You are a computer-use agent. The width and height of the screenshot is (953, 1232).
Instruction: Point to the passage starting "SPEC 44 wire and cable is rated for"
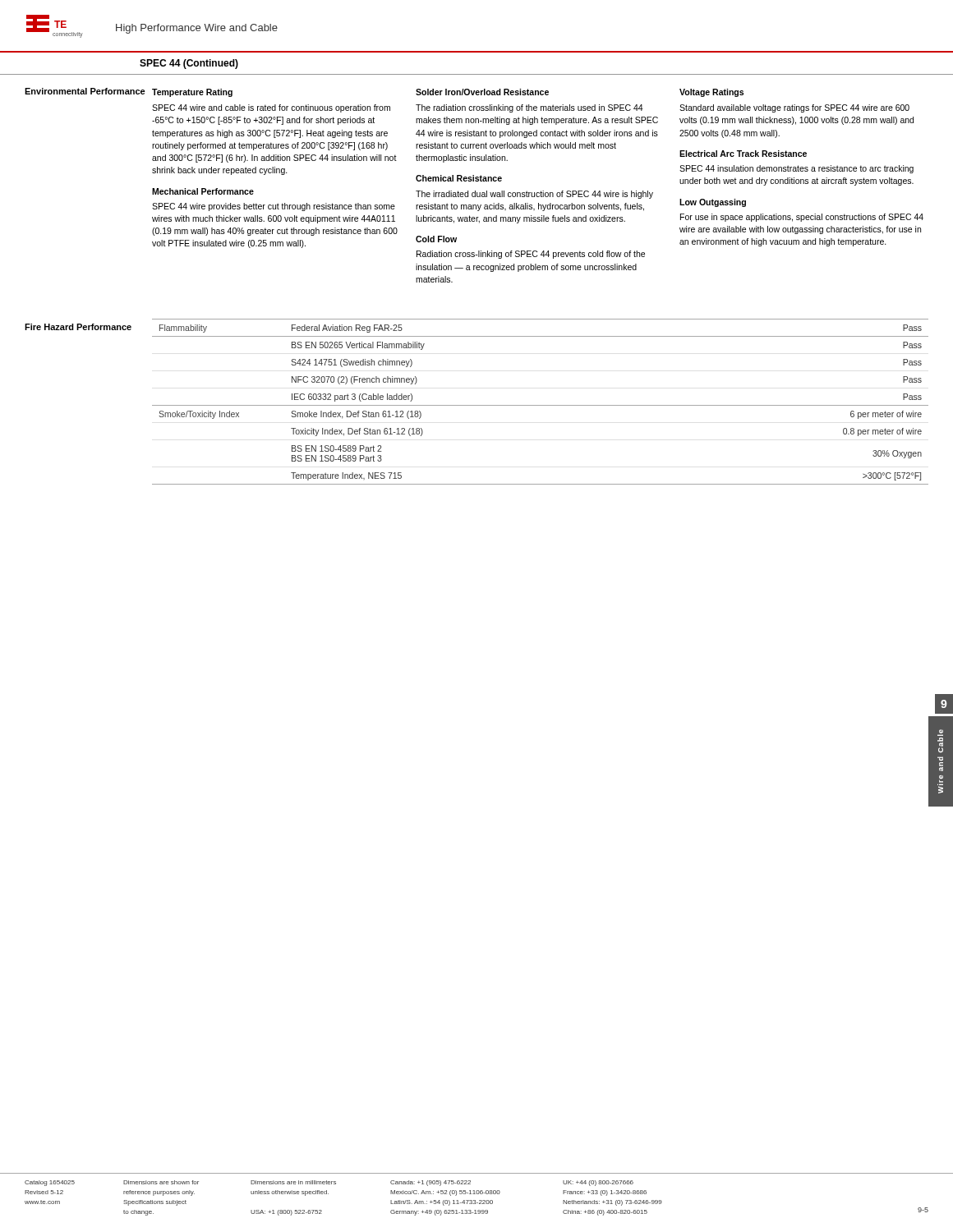(274, 139)
